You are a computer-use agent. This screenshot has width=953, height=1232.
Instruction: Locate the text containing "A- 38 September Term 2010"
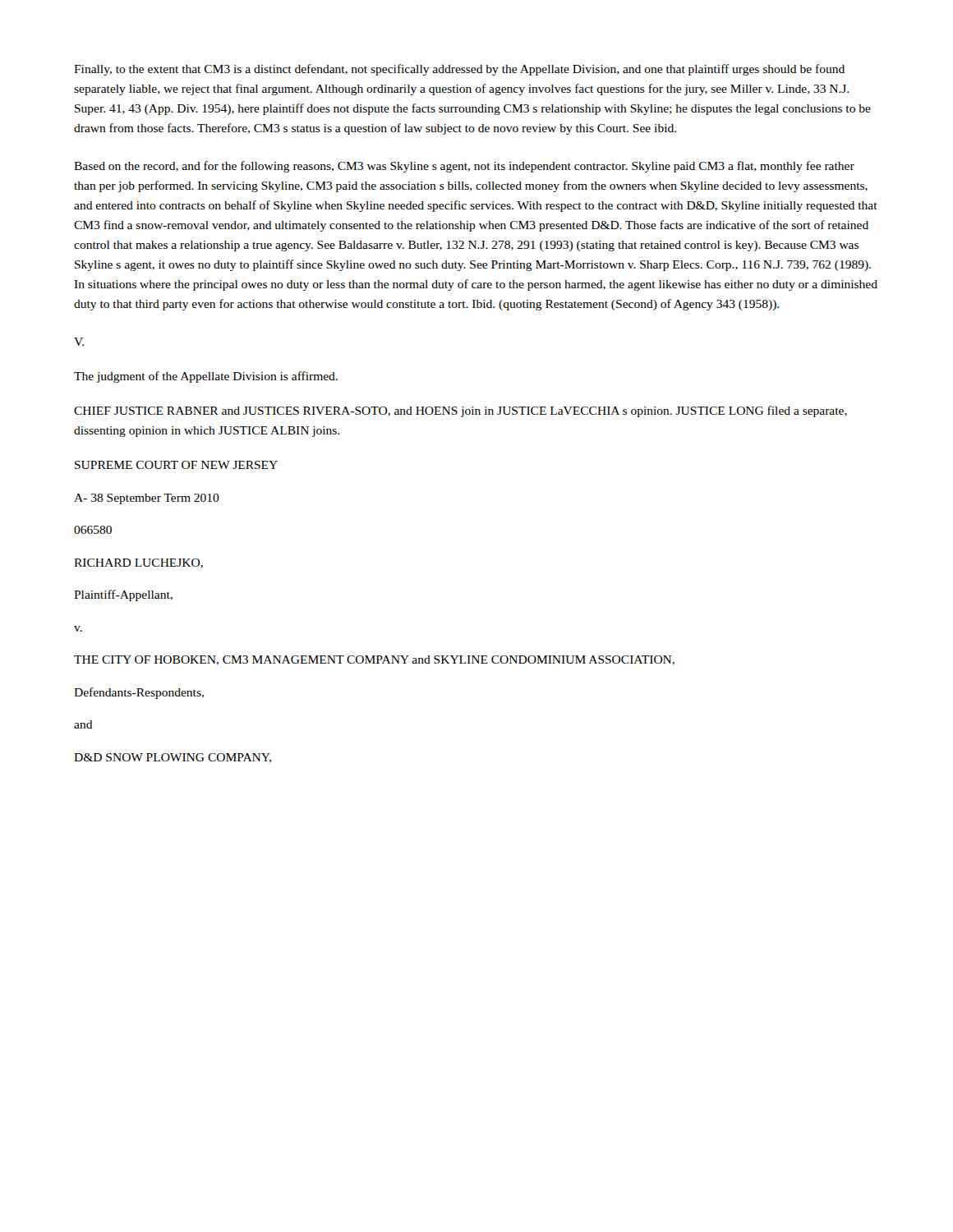(x=147, y=499)
